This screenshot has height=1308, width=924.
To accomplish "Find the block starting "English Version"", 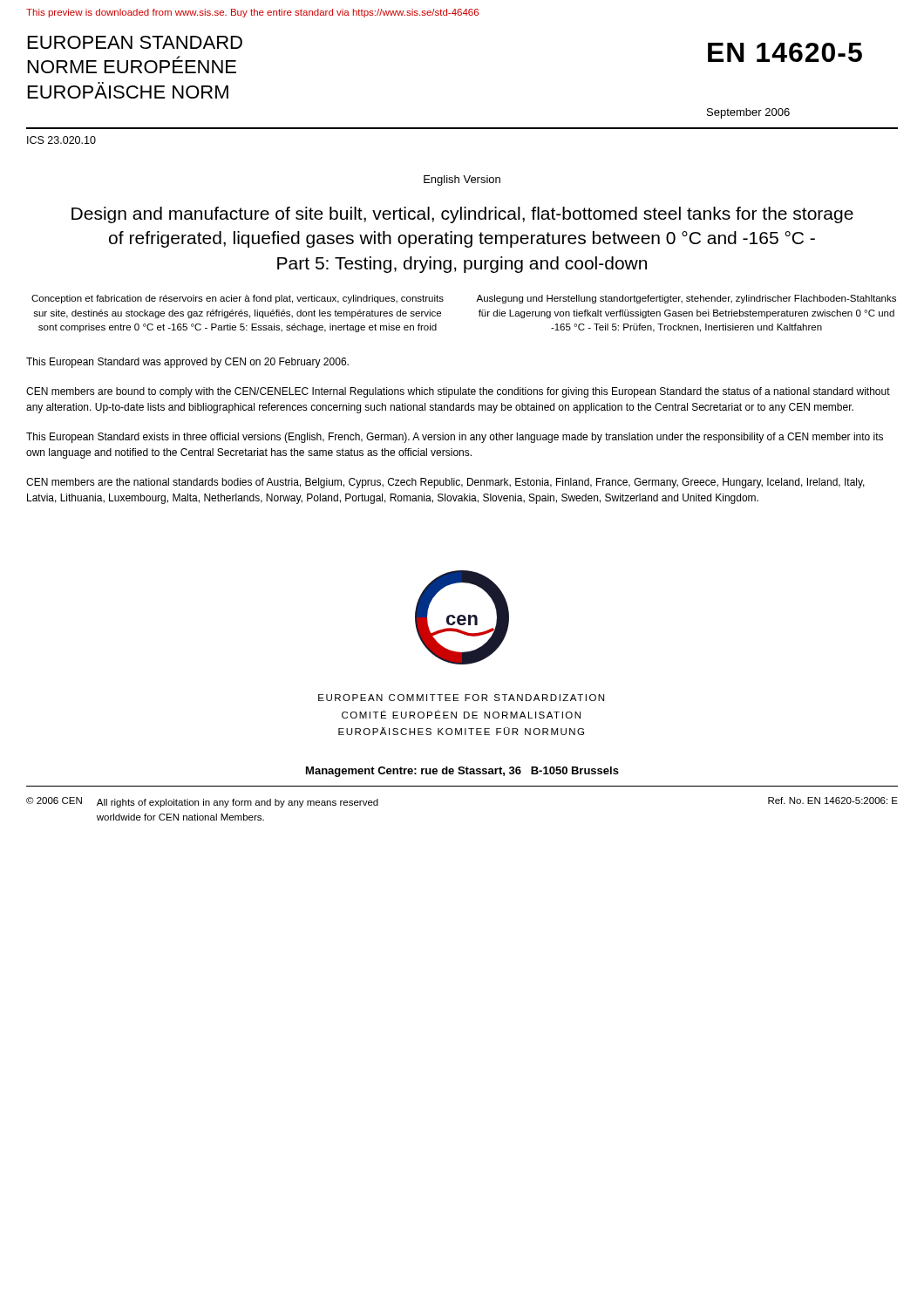I will (x=462, y=179).
